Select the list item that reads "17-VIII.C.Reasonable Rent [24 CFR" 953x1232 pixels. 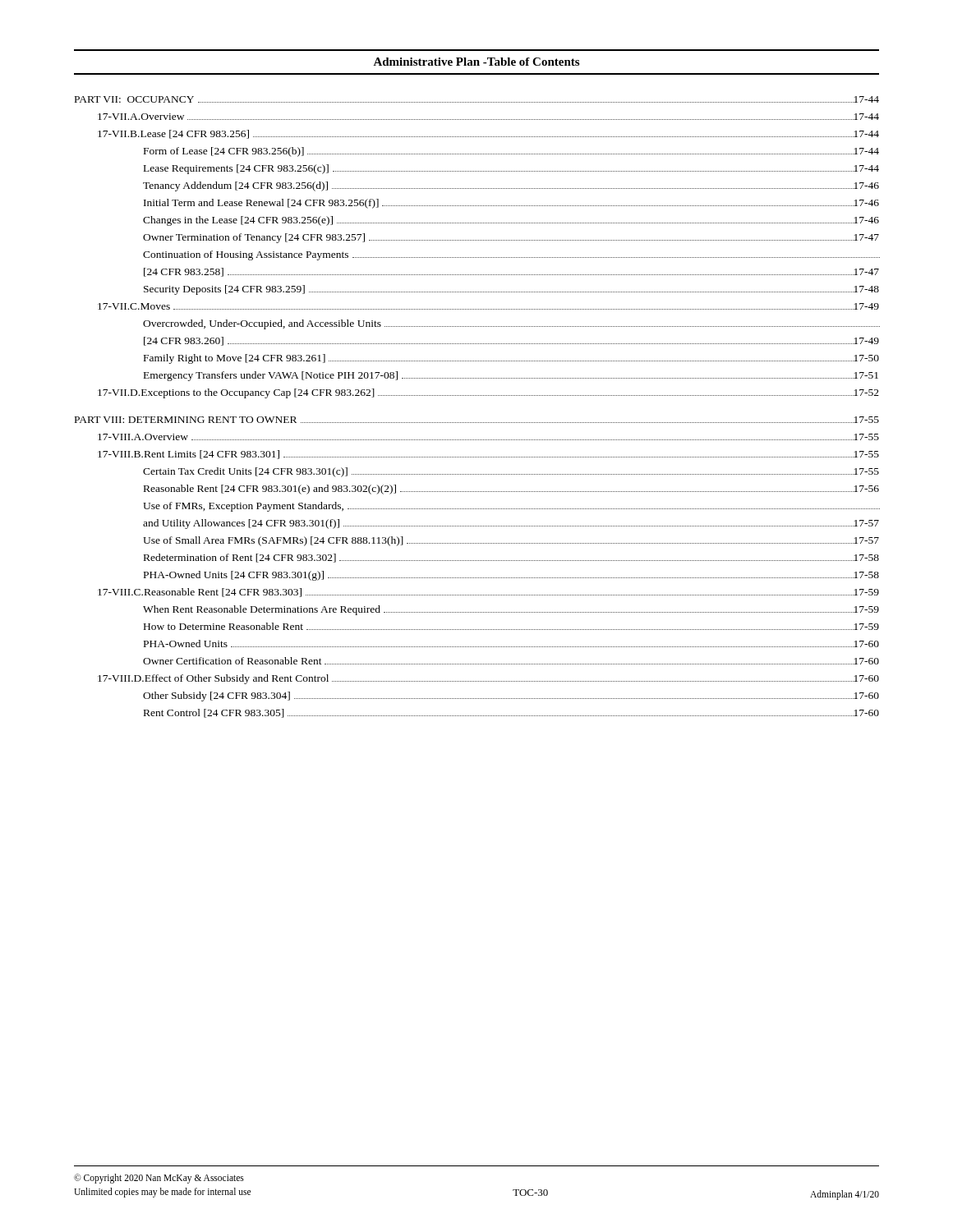coord(476,591)
